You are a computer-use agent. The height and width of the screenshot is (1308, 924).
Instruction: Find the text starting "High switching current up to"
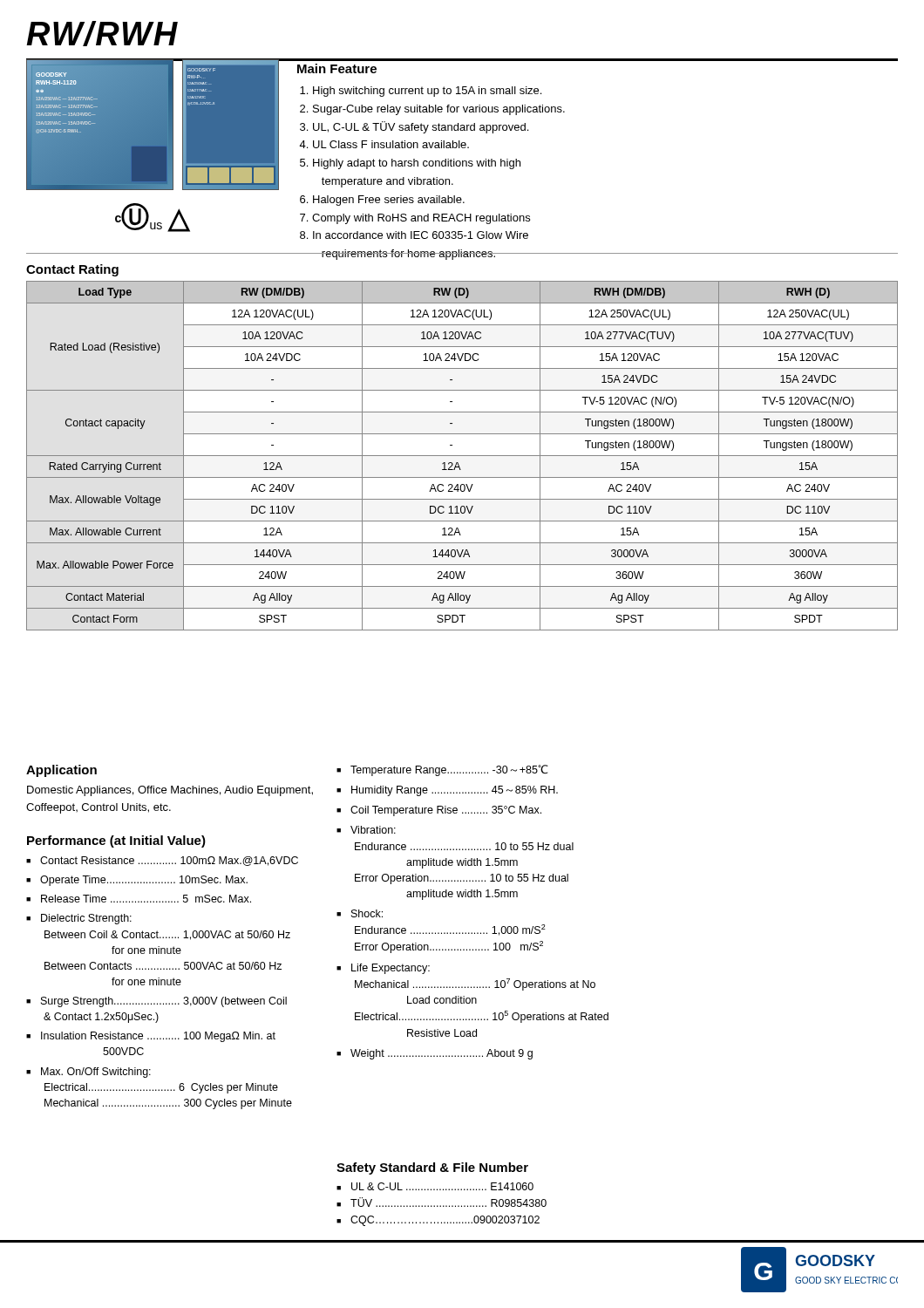[x=427, y=90]
